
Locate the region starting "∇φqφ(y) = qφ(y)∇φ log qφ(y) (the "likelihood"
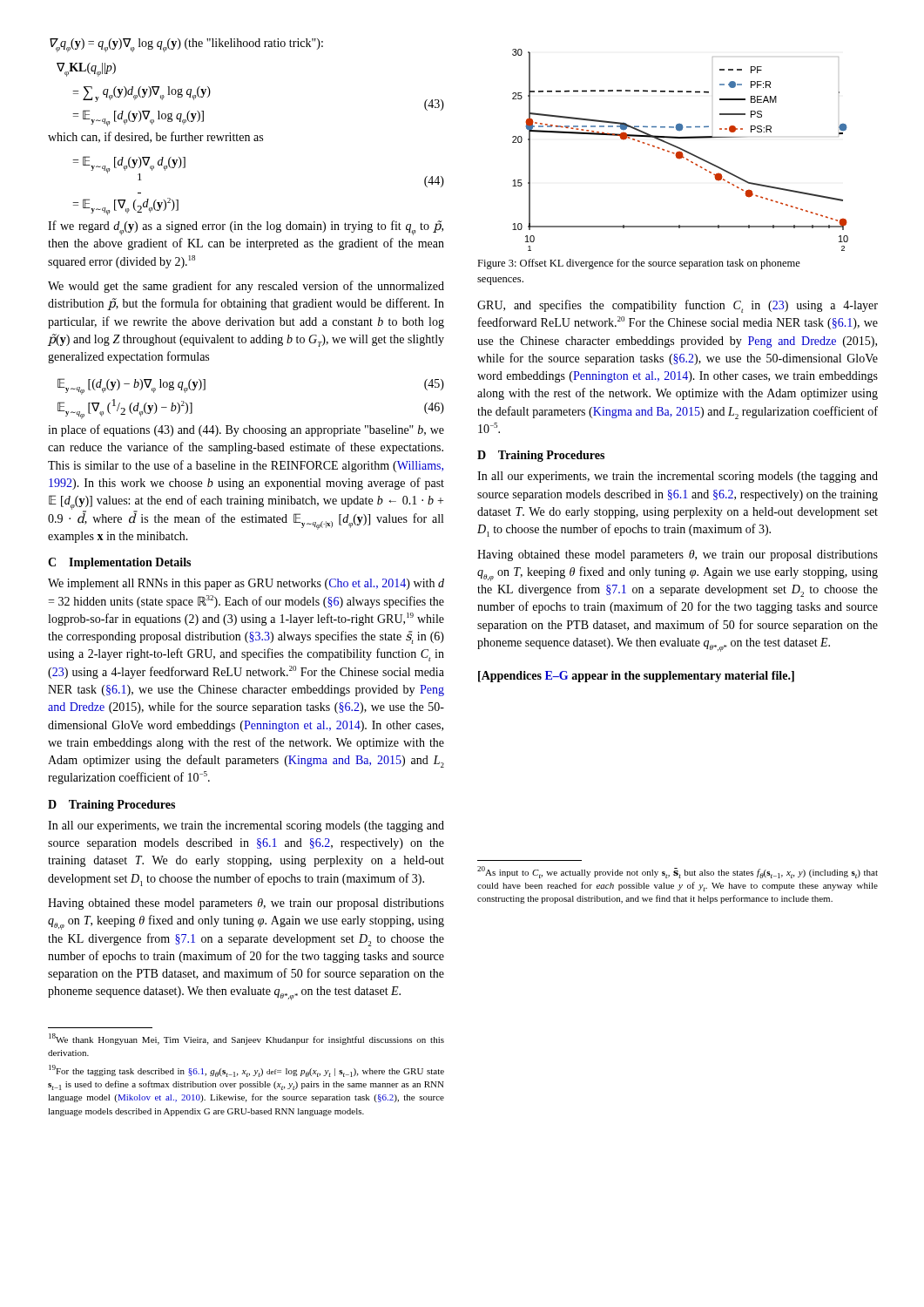(x=186, y=44)
